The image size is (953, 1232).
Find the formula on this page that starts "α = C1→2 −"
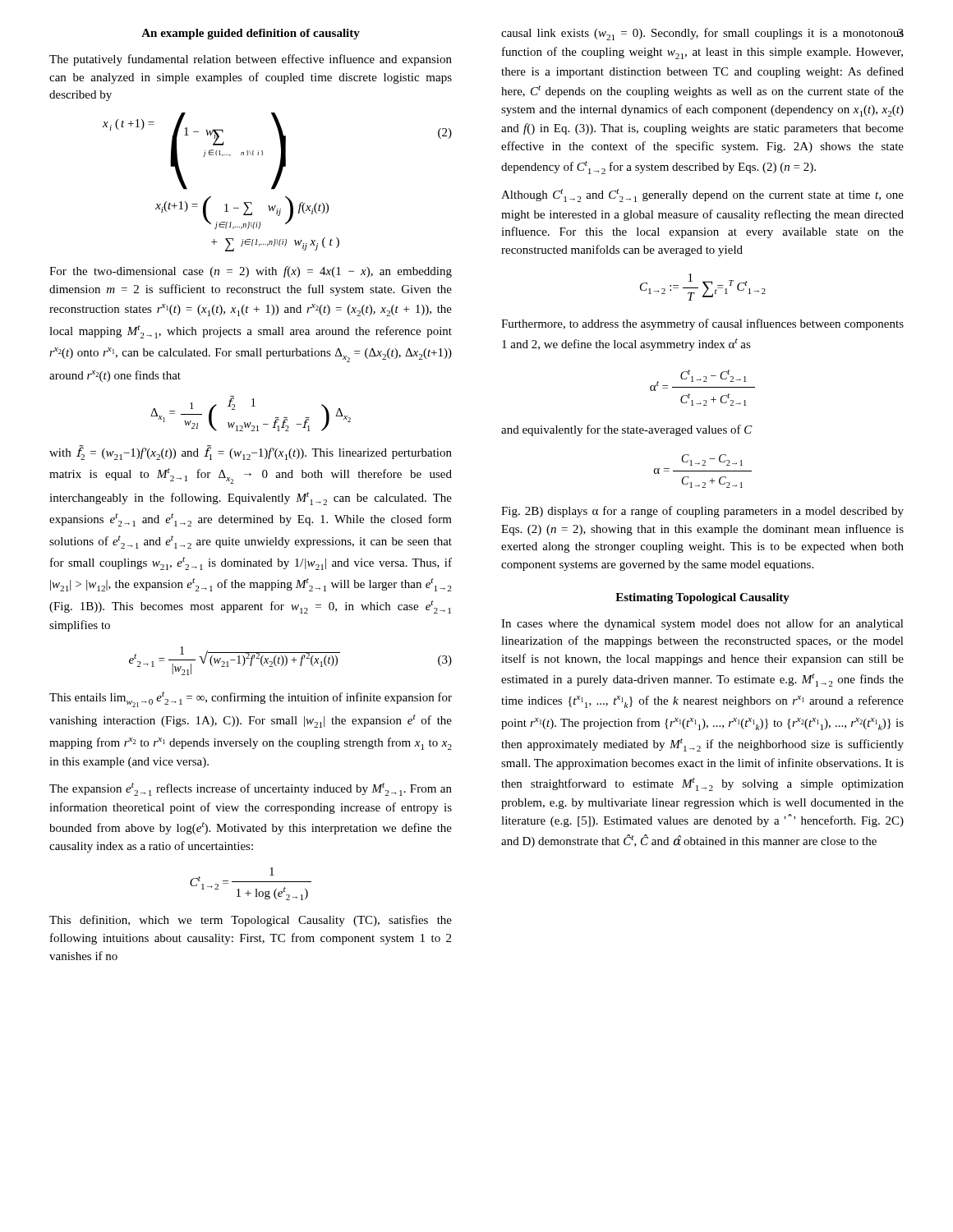[702, 471]
